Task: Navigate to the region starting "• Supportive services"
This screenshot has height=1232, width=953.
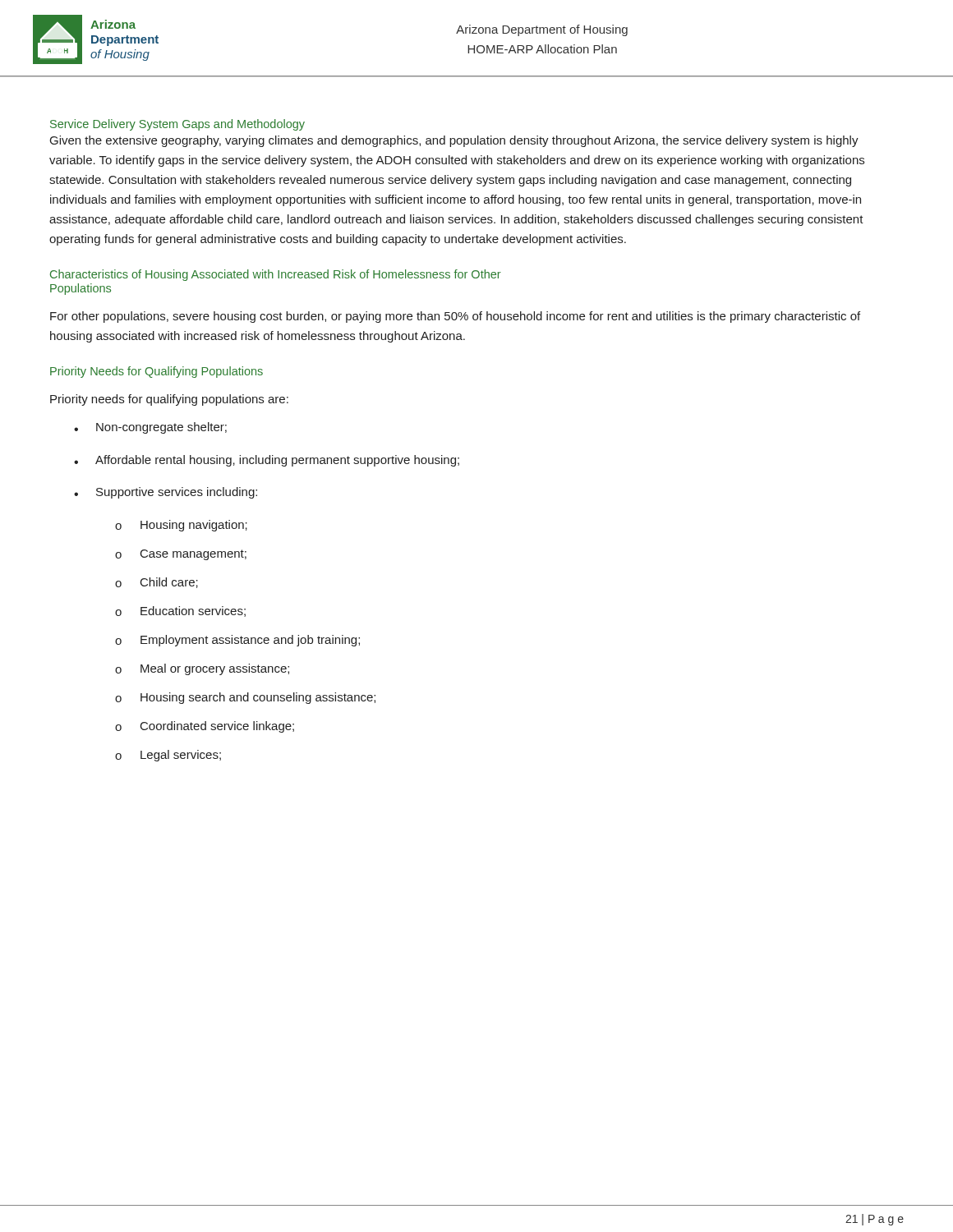Action: coord(166,494)
